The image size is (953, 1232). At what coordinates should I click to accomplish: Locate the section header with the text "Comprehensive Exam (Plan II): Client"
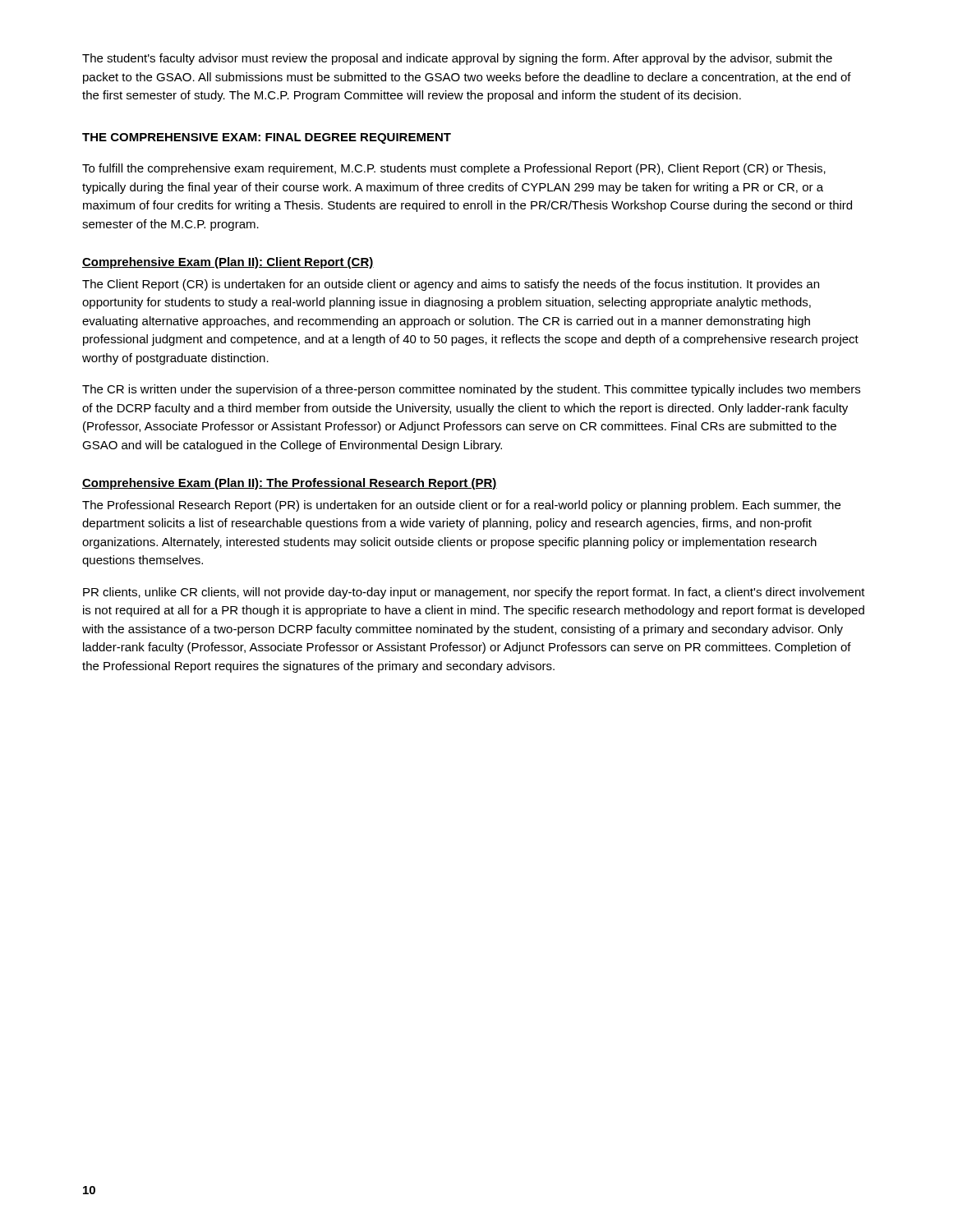pyautogui.click(x=228, y=263)
